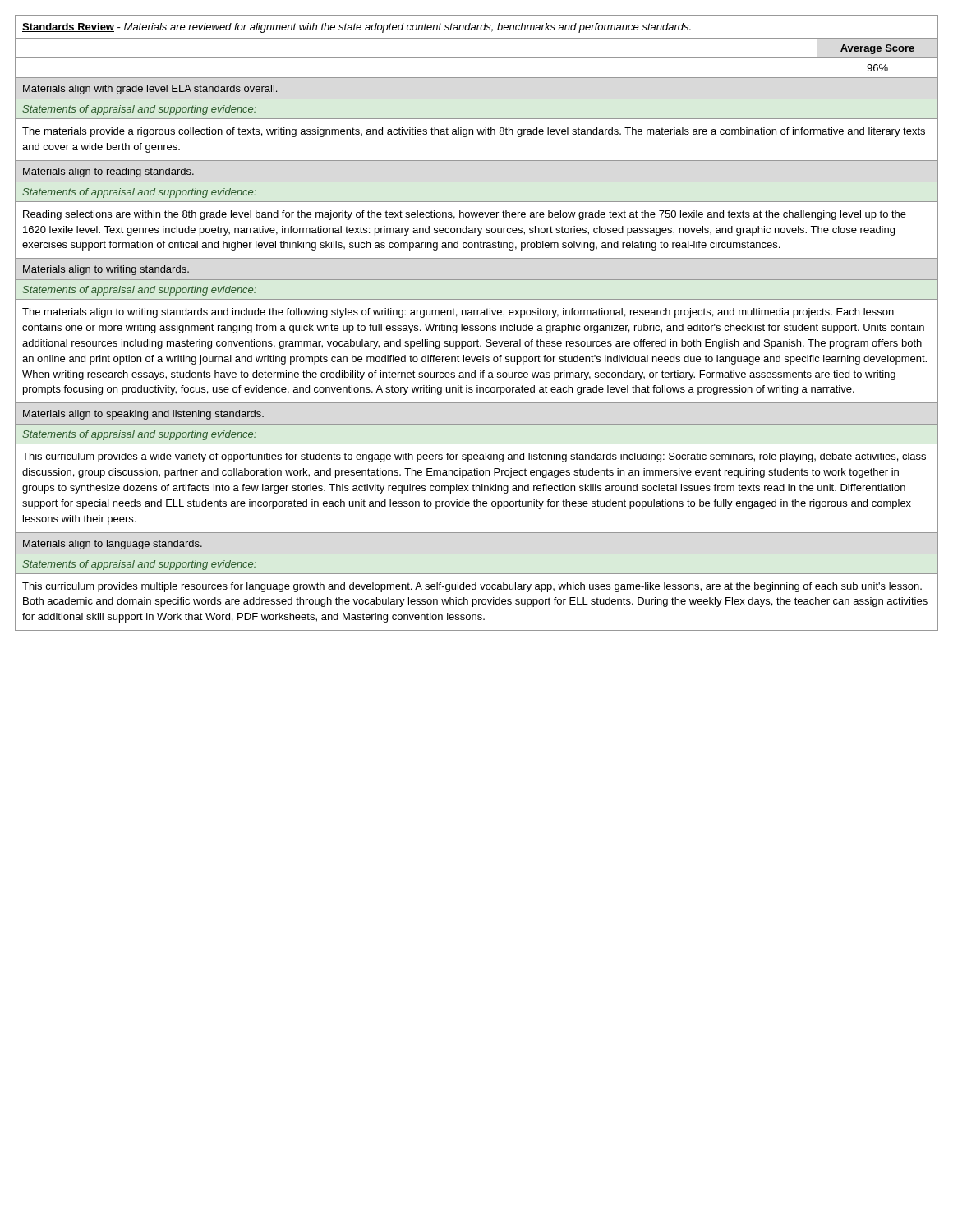Locate the text block with the text "Reading selections are within"
Image resolution: width=953 pixels, height=1232 pixels.
tap(464, 229)
